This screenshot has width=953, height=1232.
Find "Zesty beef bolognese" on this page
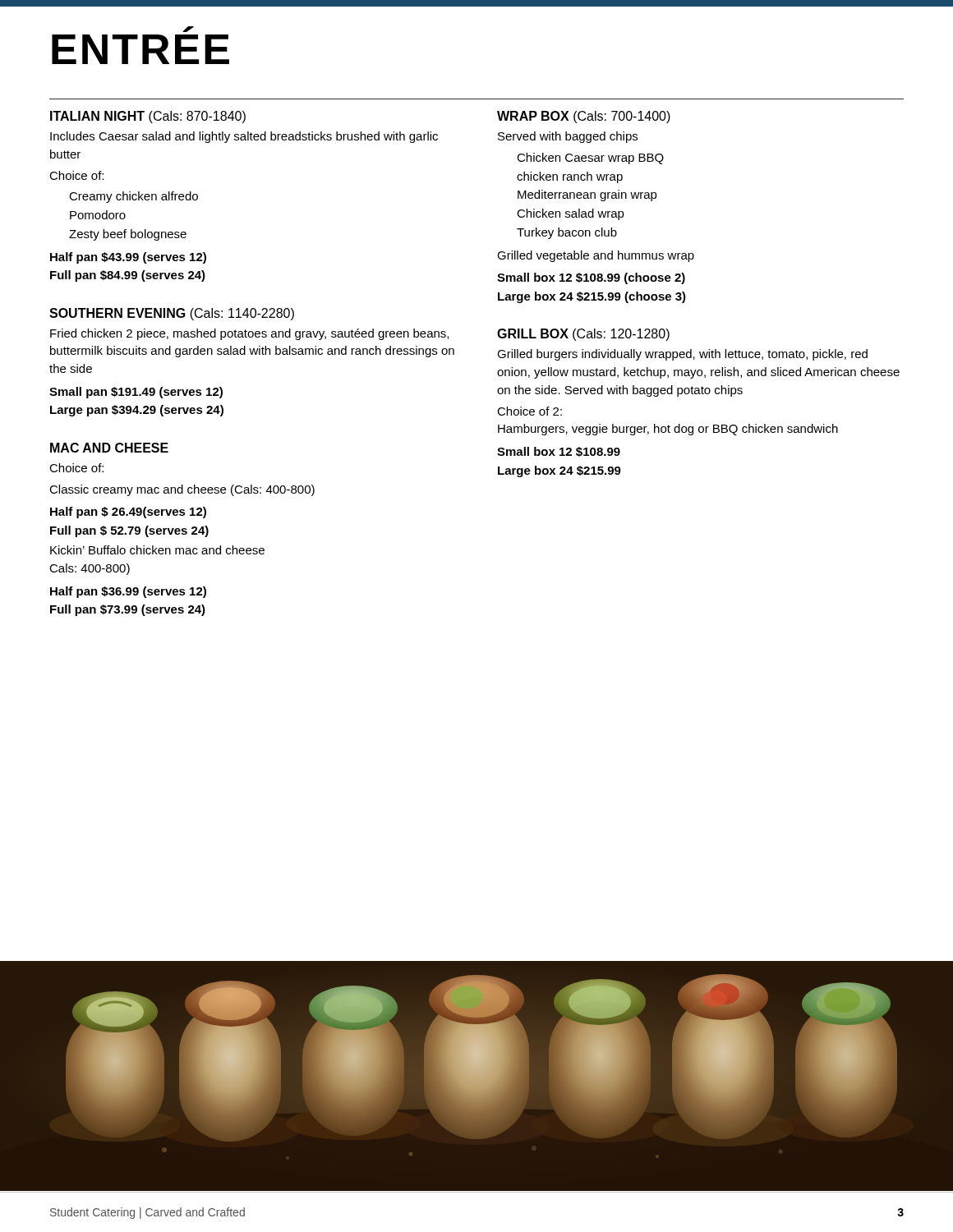coord(128,235)
